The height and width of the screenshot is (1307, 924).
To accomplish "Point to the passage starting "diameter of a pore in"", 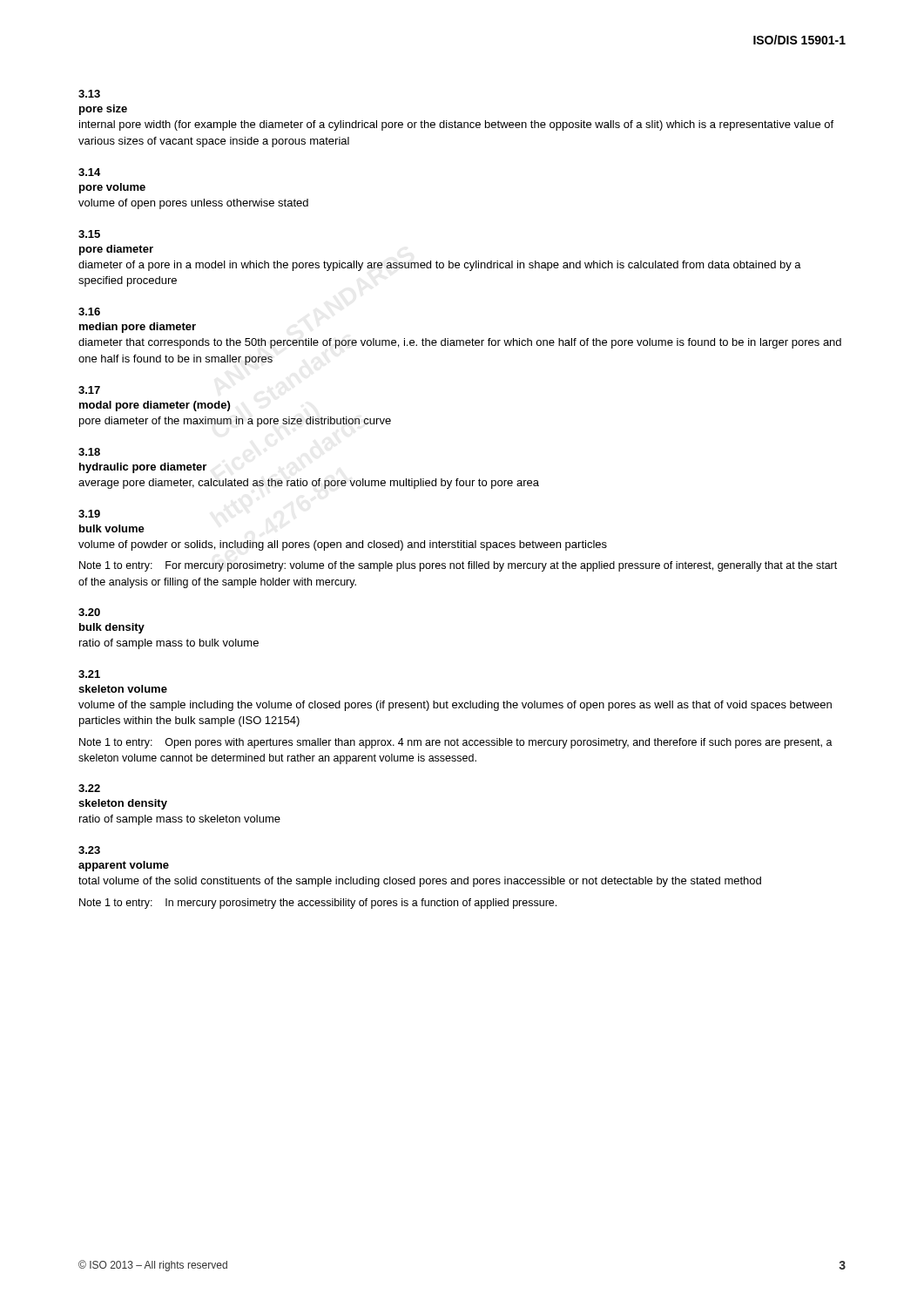I will click(x=440, y=272).
